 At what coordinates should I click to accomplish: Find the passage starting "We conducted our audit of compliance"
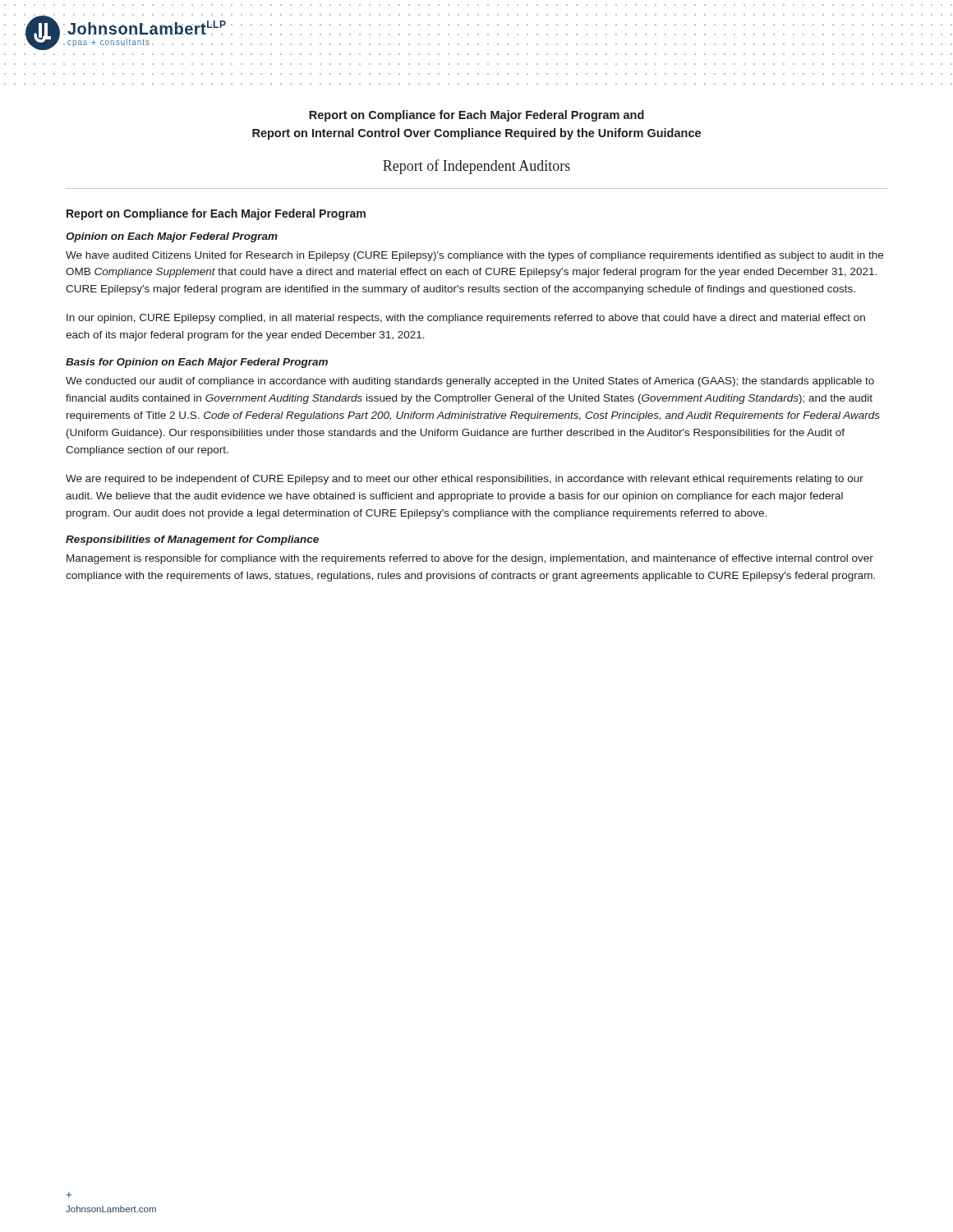coord(473,415)
